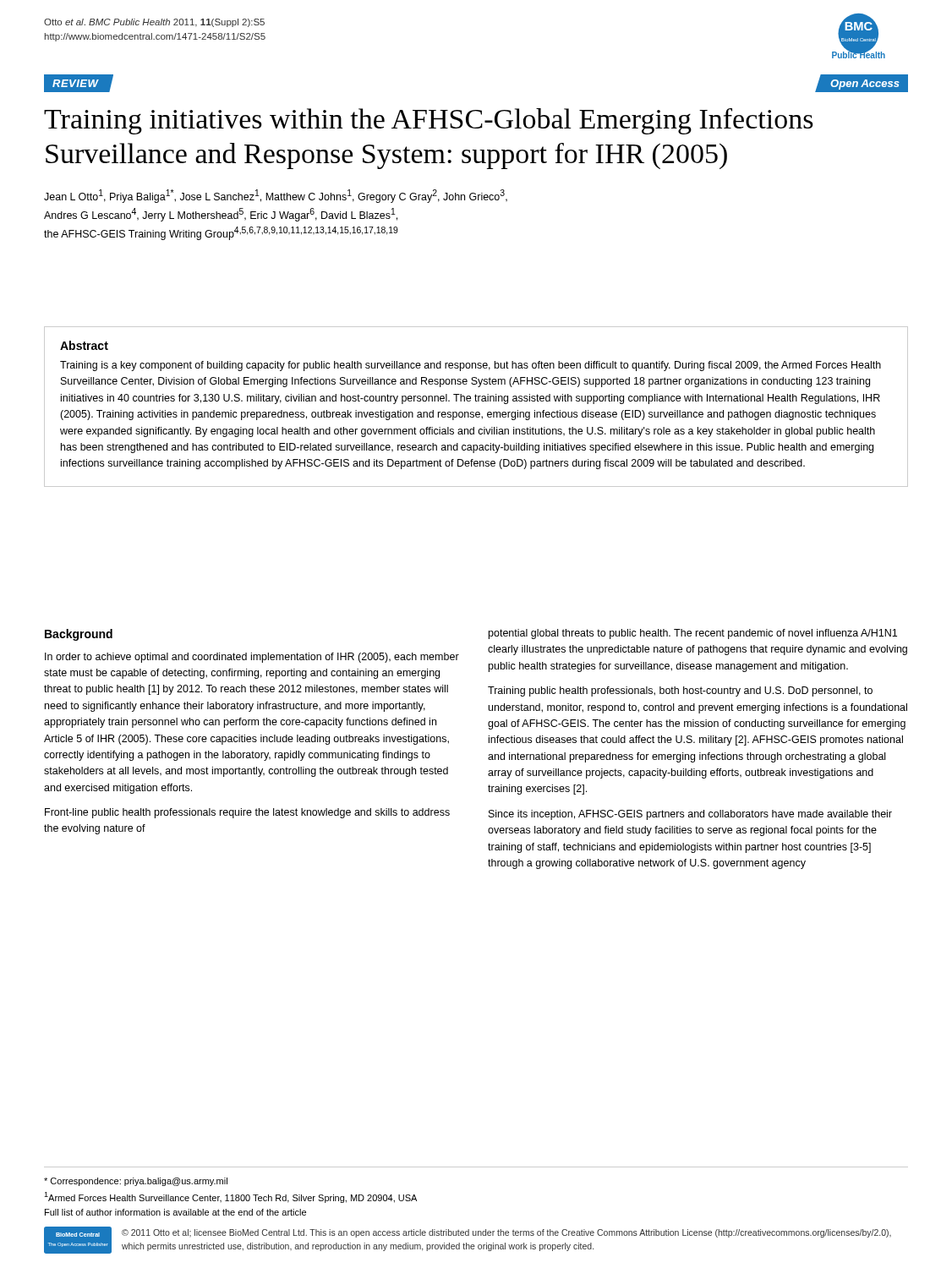Click the passage that begins "In order to achieve optimal"
The width and height of the screenshot is (952, 1268).
(251, 722)
